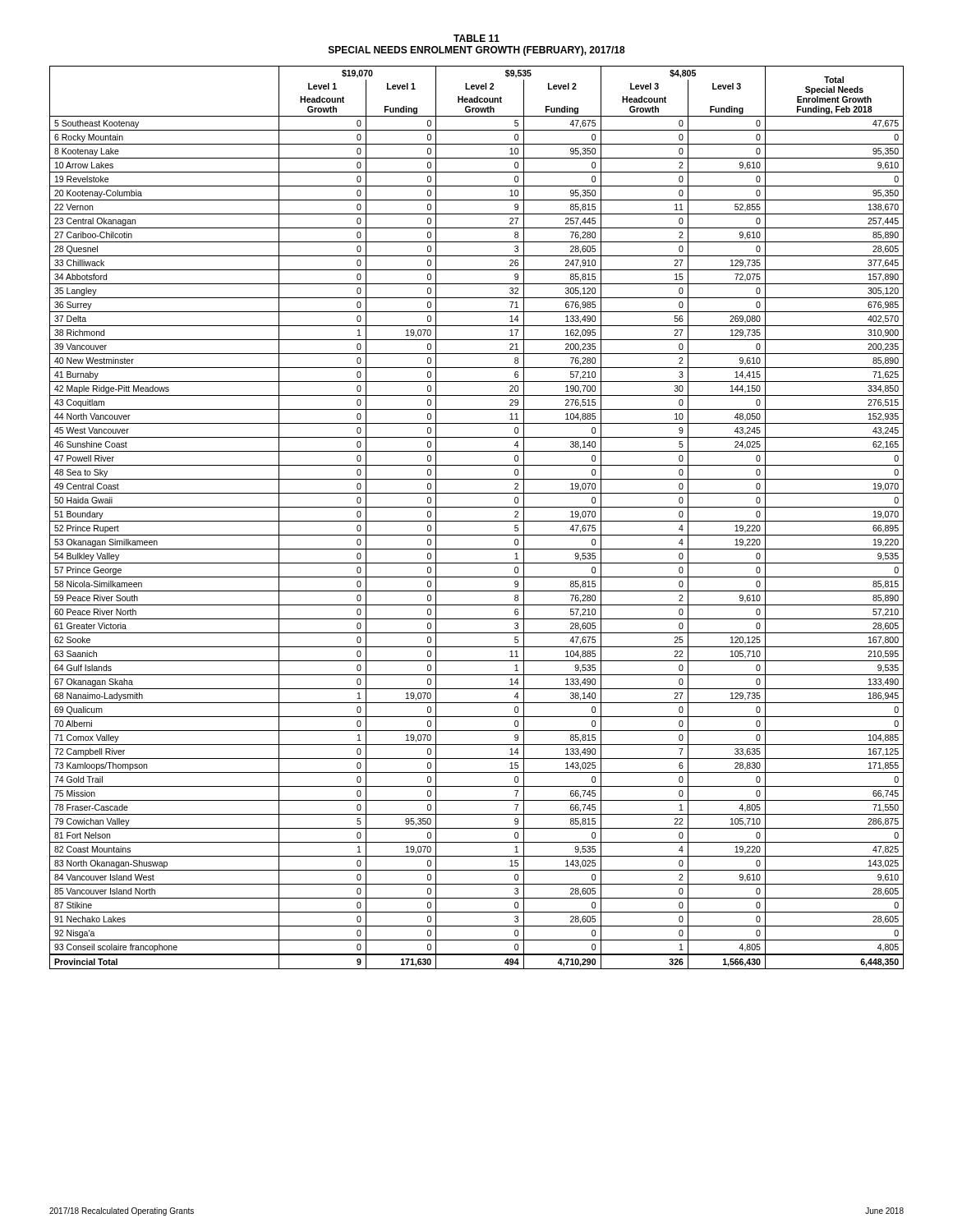Find the table that mentions "Level 3"
This screenshot has height=1232, width=953.
[476, 517]
